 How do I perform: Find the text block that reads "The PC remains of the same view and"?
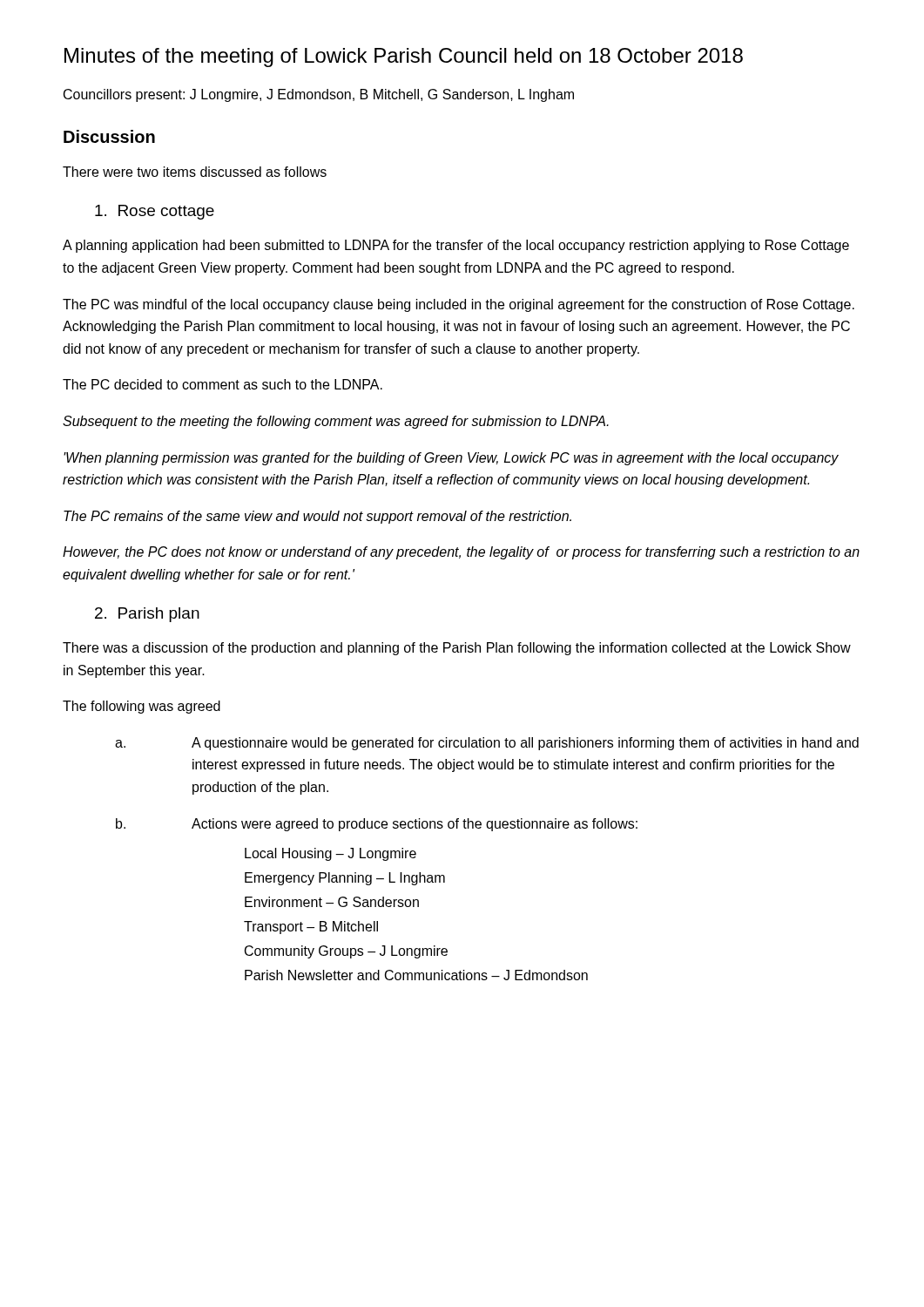tap(462, 516)
